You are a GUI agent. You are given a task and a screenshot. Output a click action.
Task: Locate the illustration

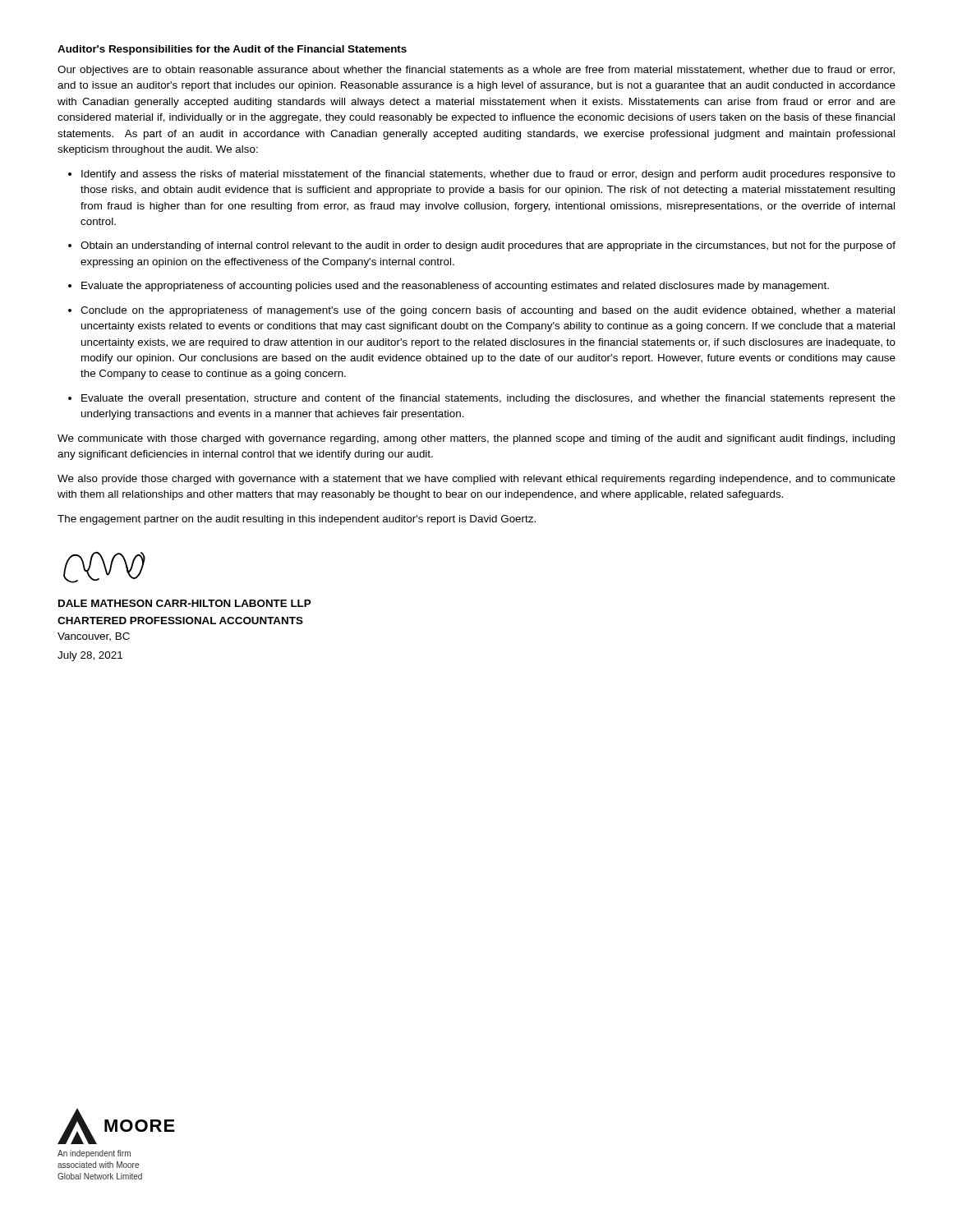[476, 566]
